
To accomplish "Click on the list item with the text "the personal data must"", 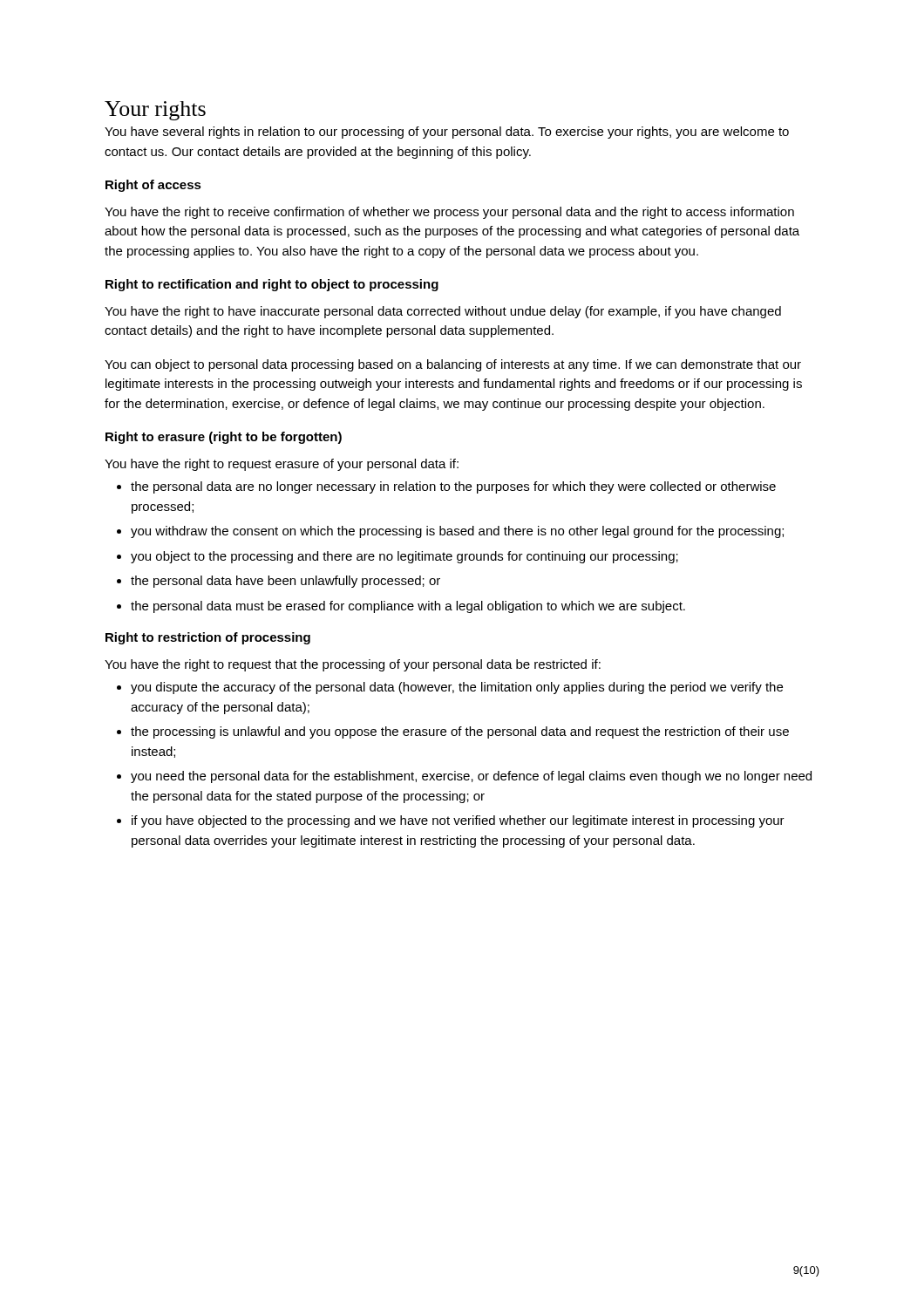I will point(408,605).
